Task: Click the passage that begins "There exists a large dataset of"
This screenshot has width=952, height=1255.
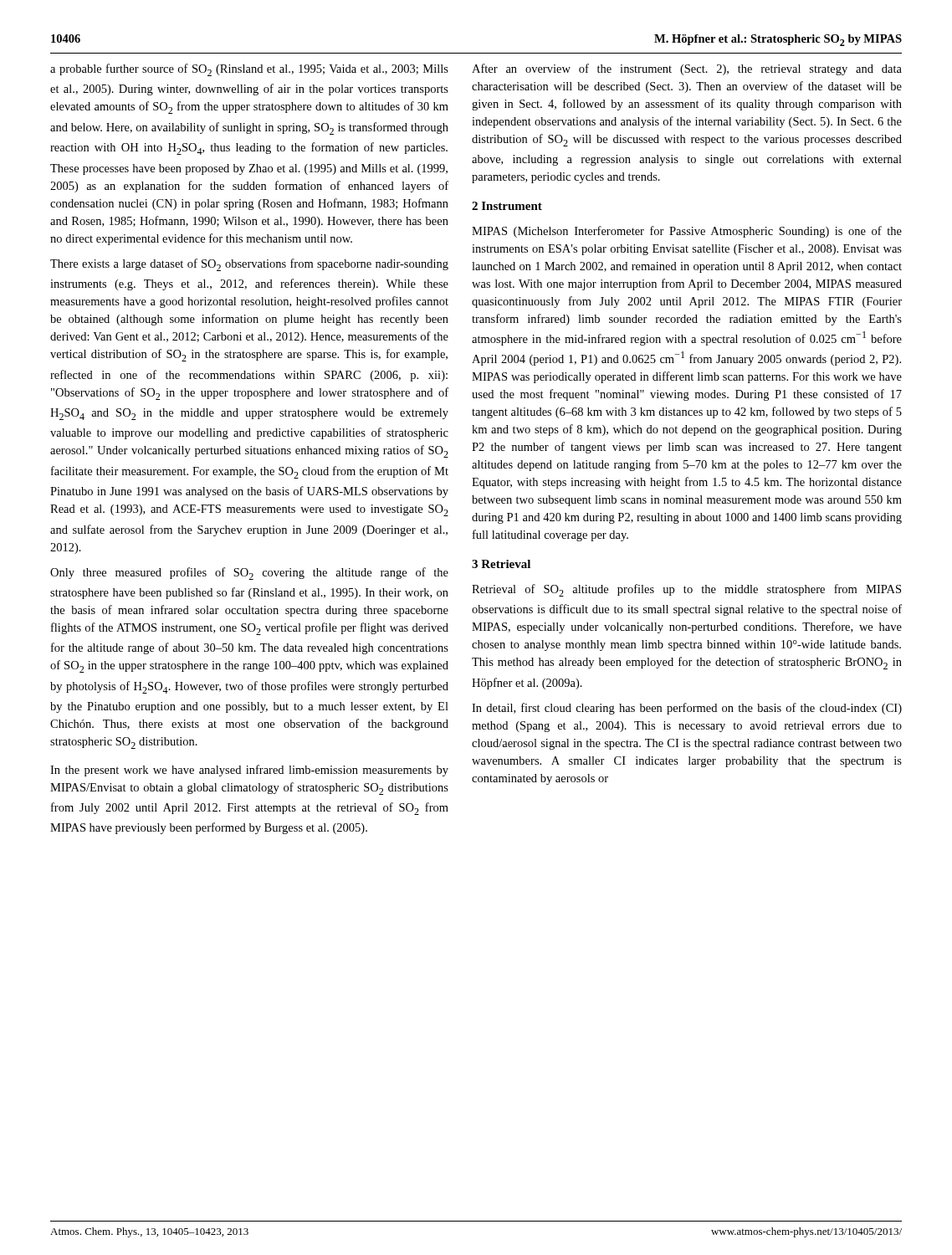Action: tap(249, 405)
